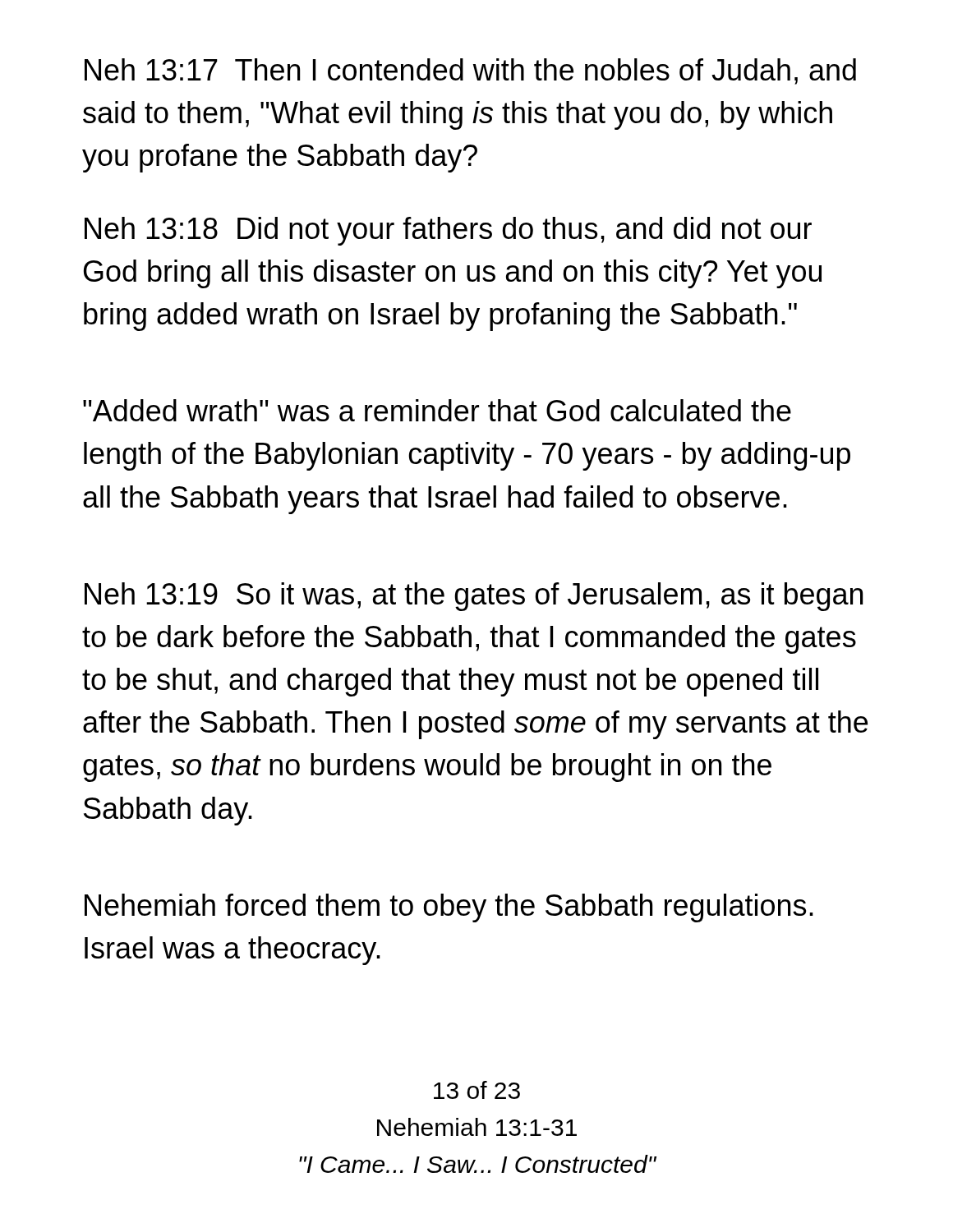Click the passage that begins "Neh 13:17 Then I contended with the"
Image resolution: width=953 pixels, height=1232 pixels.
(470, 113)
